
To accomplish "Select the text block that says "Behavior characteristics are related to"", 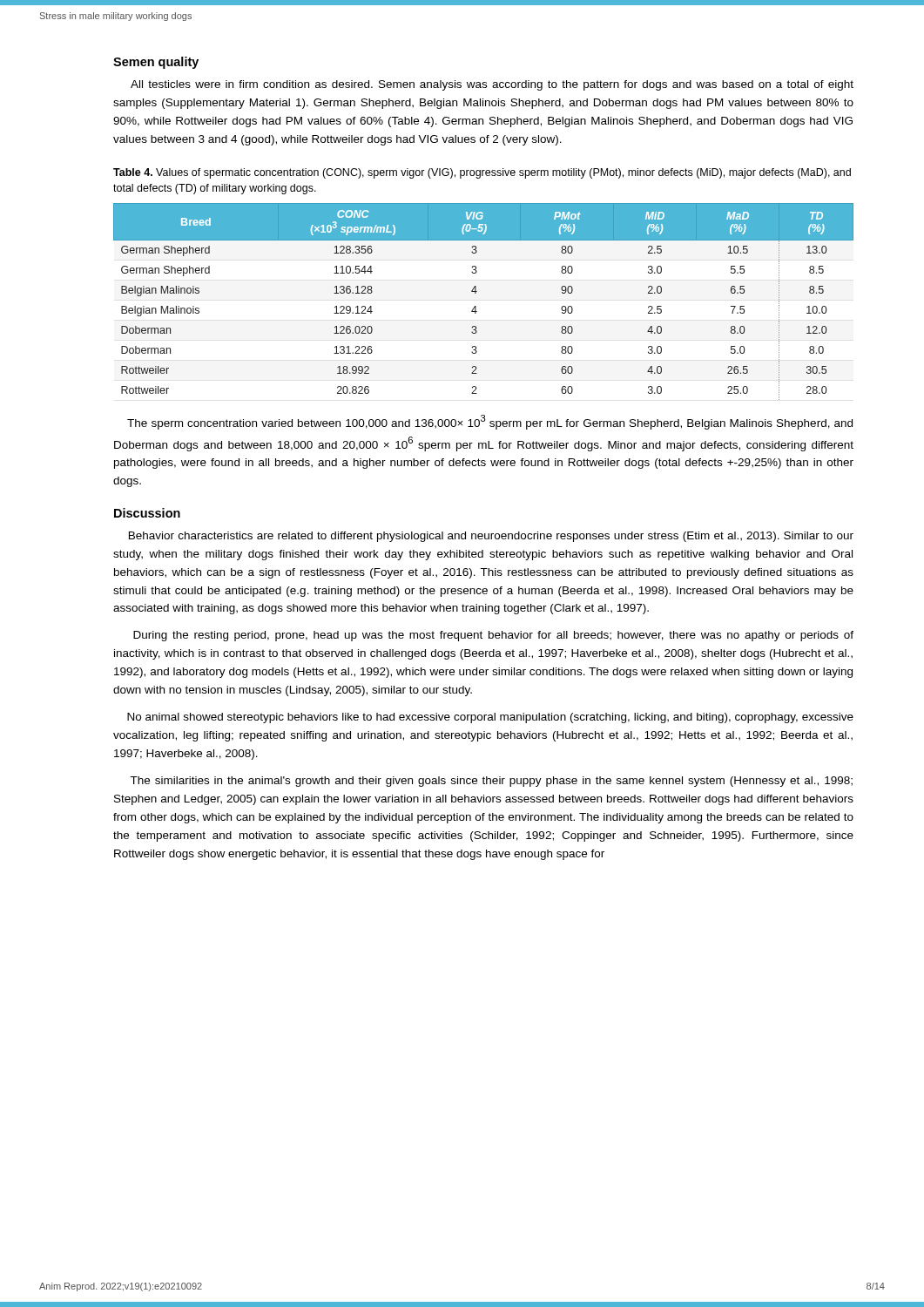I will pyautogui.click(x=483, y=572).
